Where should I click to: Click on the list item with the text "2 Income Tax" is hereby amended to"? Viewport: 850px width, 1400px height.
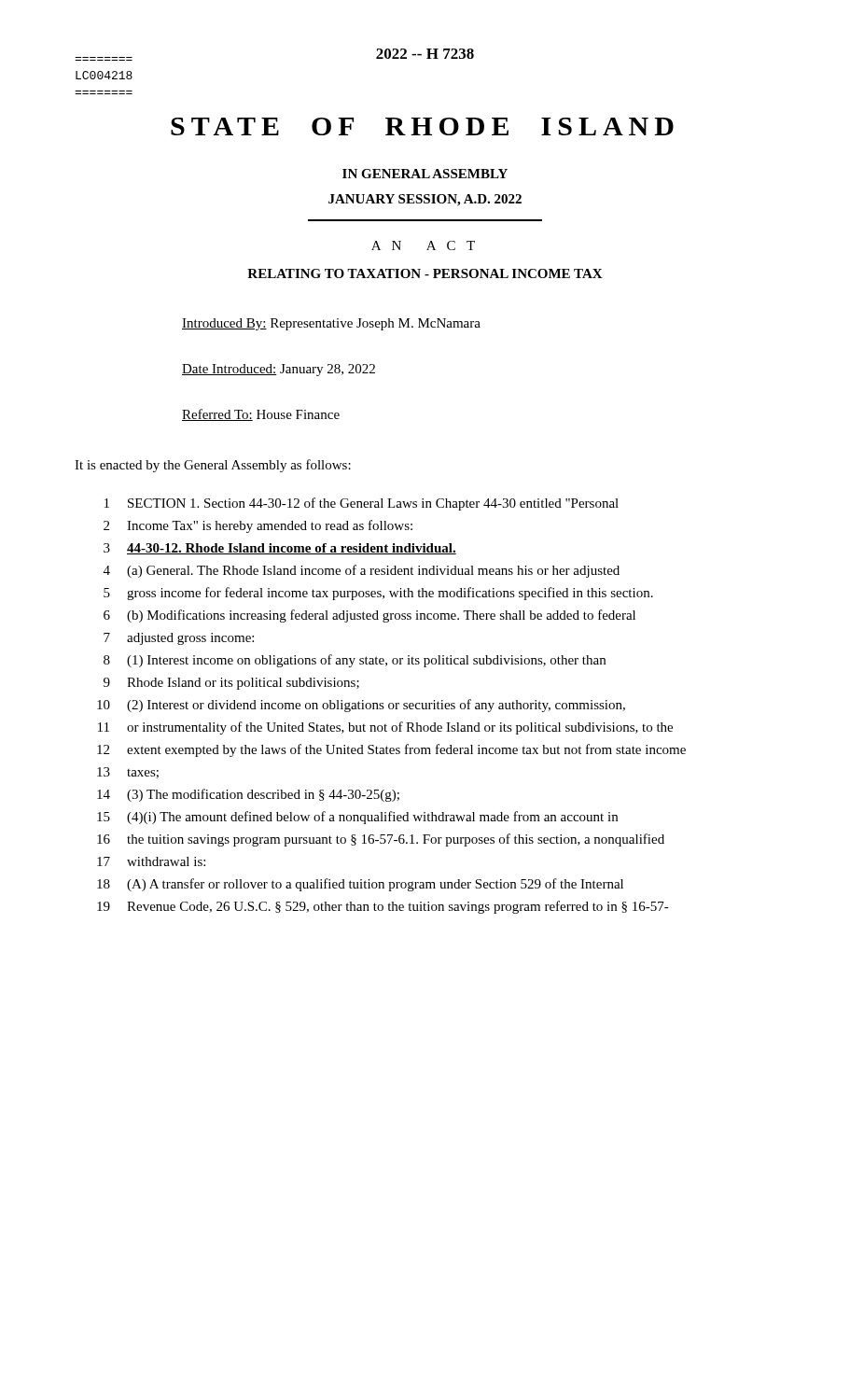pos(258,526)
